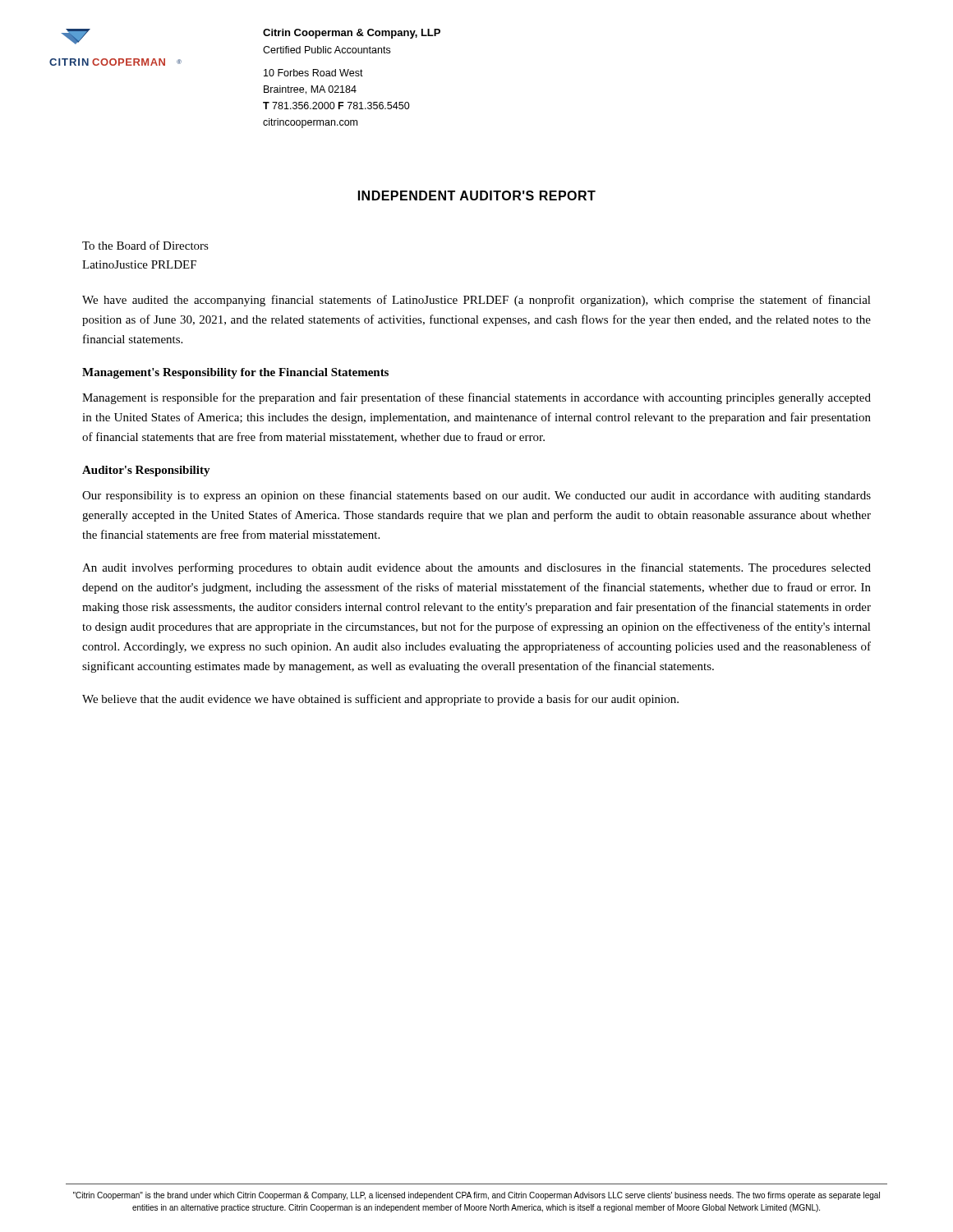
Task: Click the passage that begins "An audit involves performing procedures to obtain audit"
Action: point(476,617)
